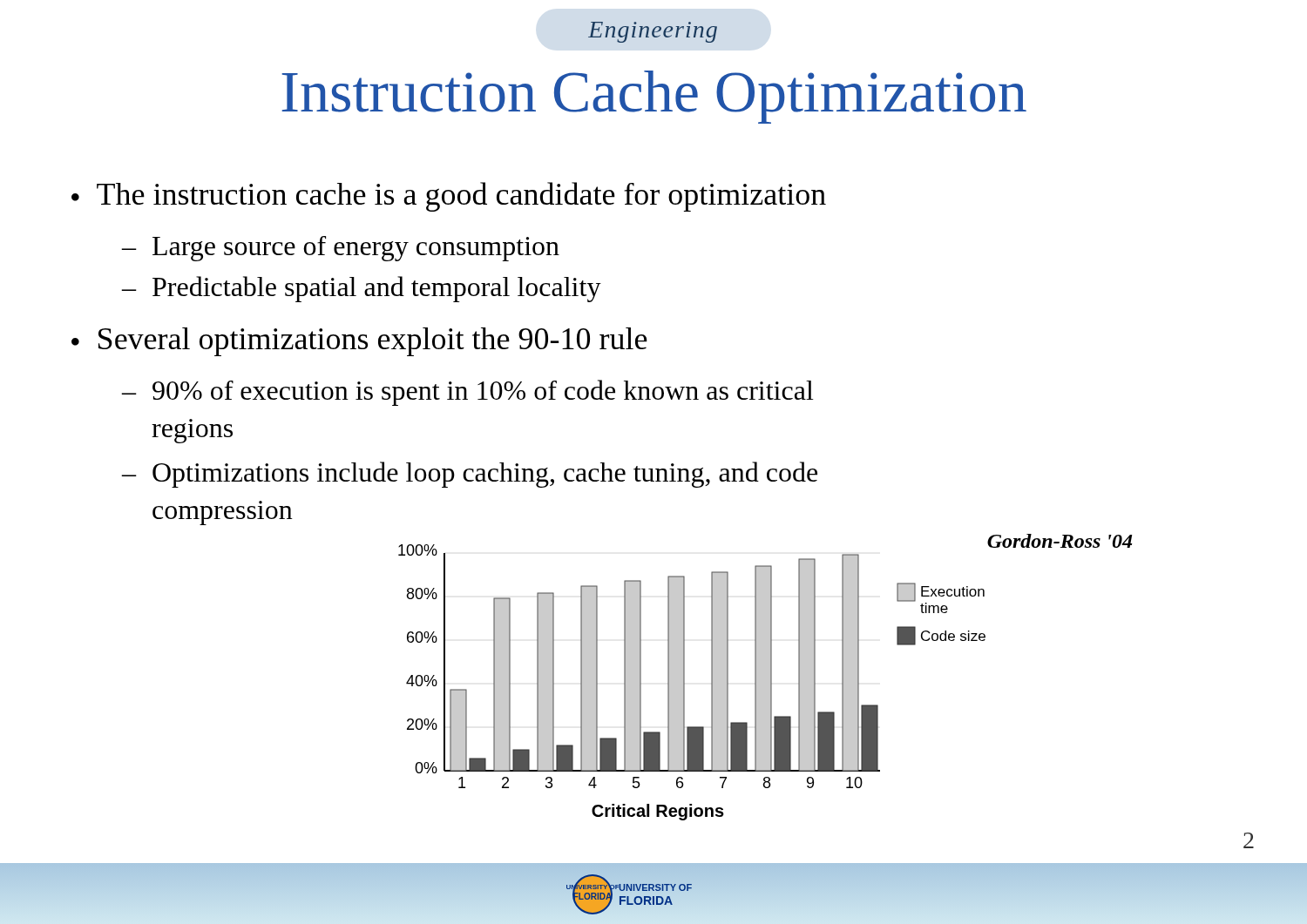Where is the passage that starts "• The instruction cache is a"?

click(x=448, y=196)
